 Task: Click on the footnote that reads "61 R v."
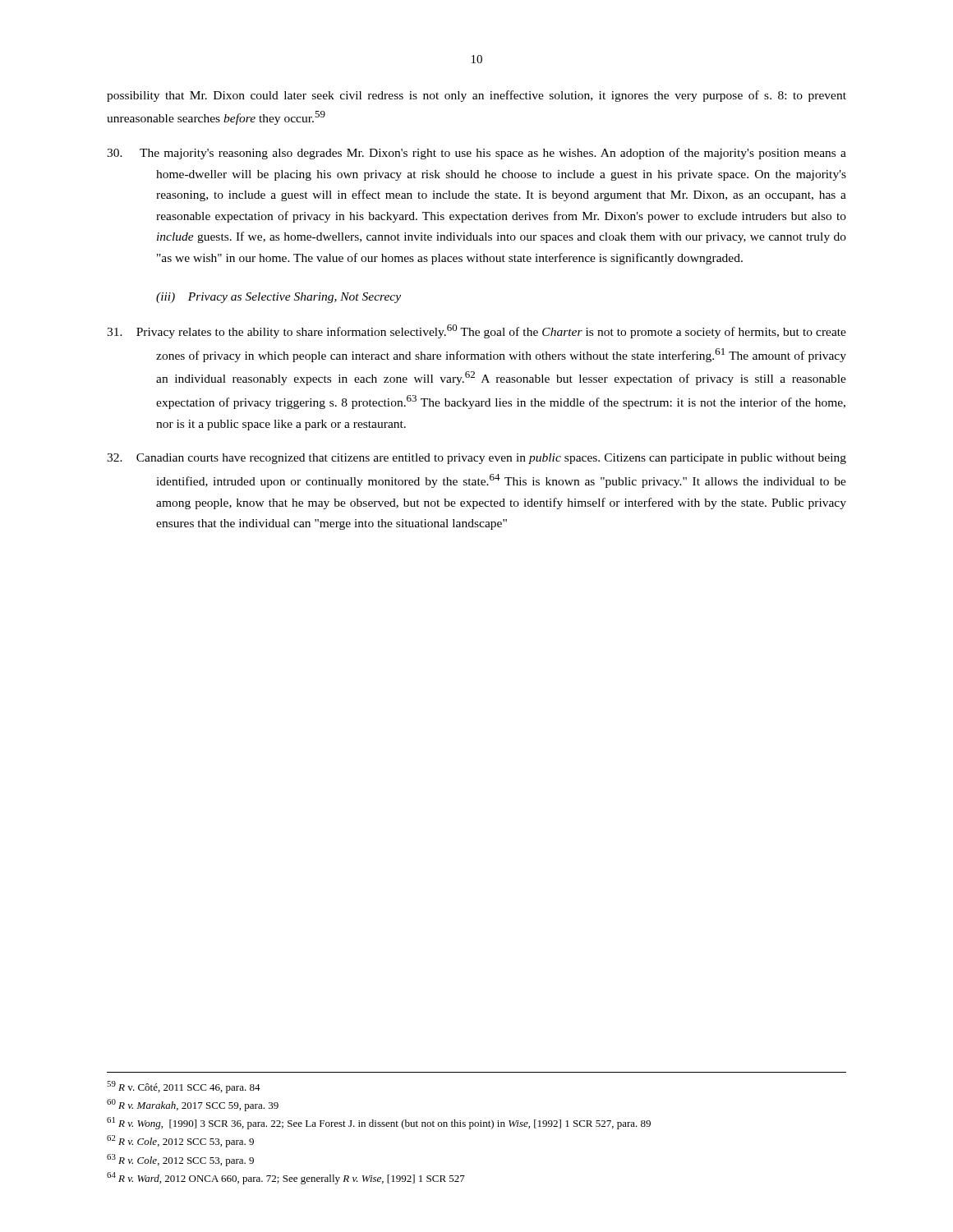pyautogui.click(x=379, y=1122)
